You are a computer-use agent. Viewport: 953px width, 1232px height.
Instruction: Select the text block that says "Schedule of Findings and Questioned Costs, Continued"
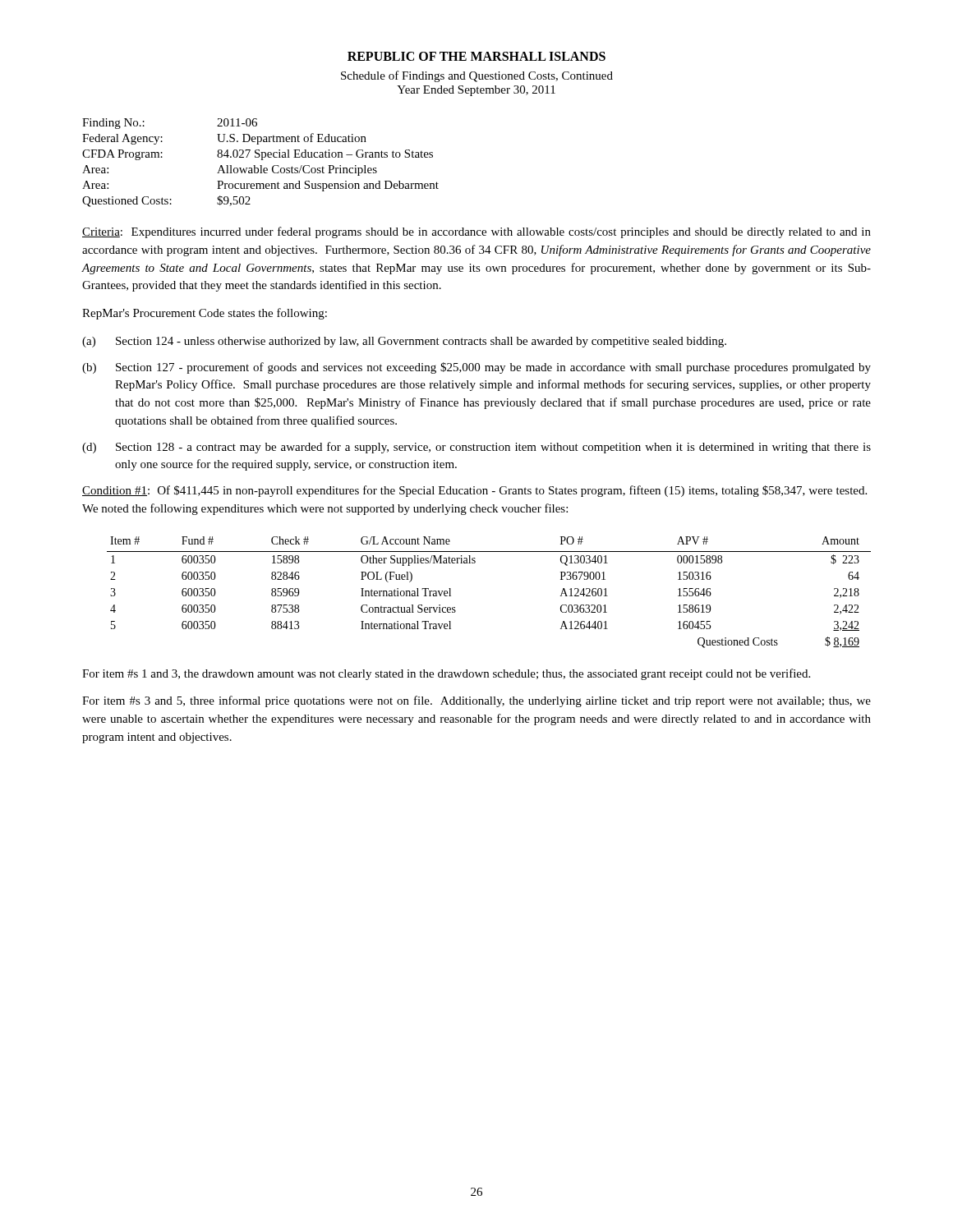[476, 83]
